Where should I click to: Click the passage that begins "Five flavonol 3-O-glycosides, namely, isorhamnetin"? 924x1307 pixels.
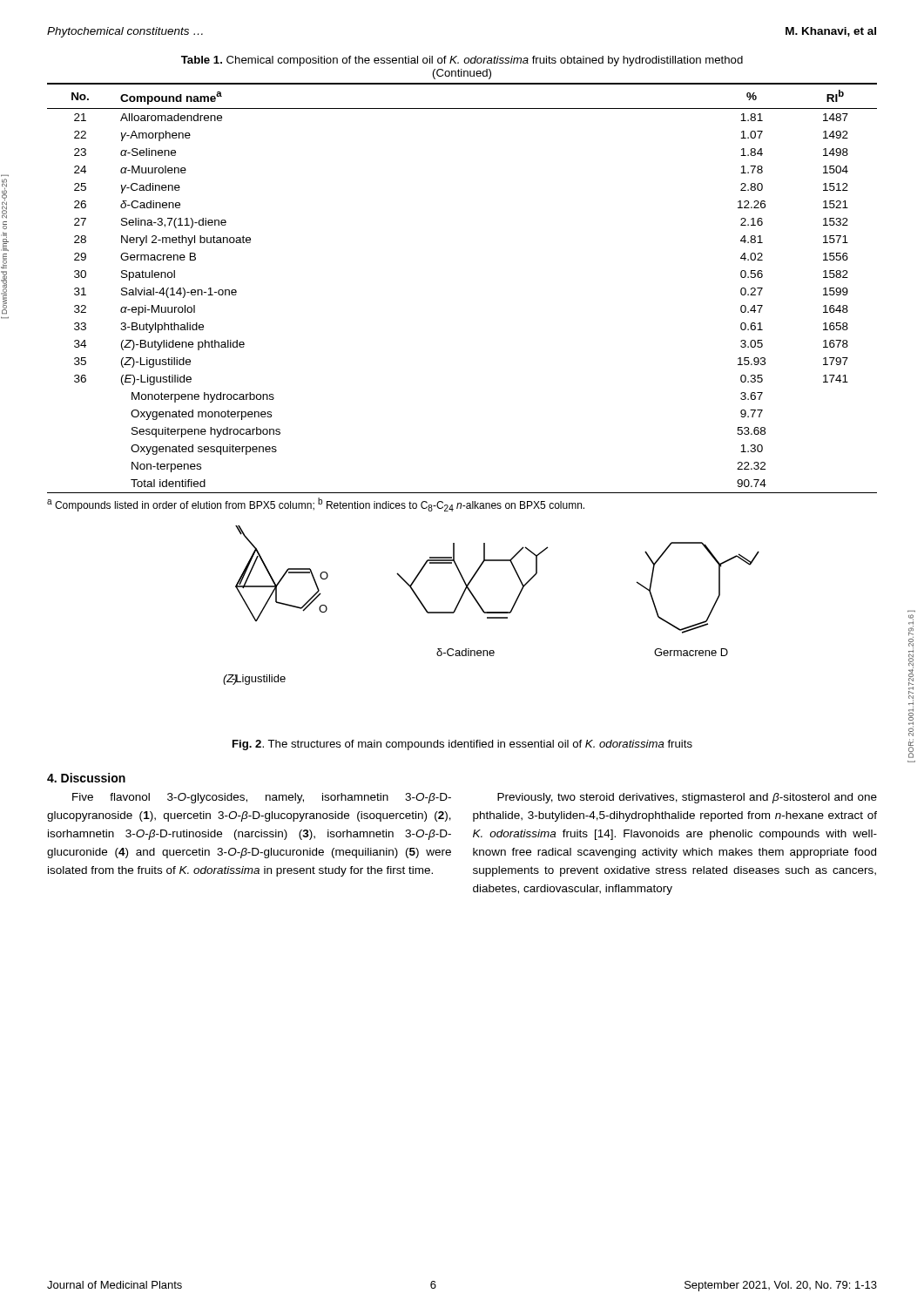tap(249, 834)
